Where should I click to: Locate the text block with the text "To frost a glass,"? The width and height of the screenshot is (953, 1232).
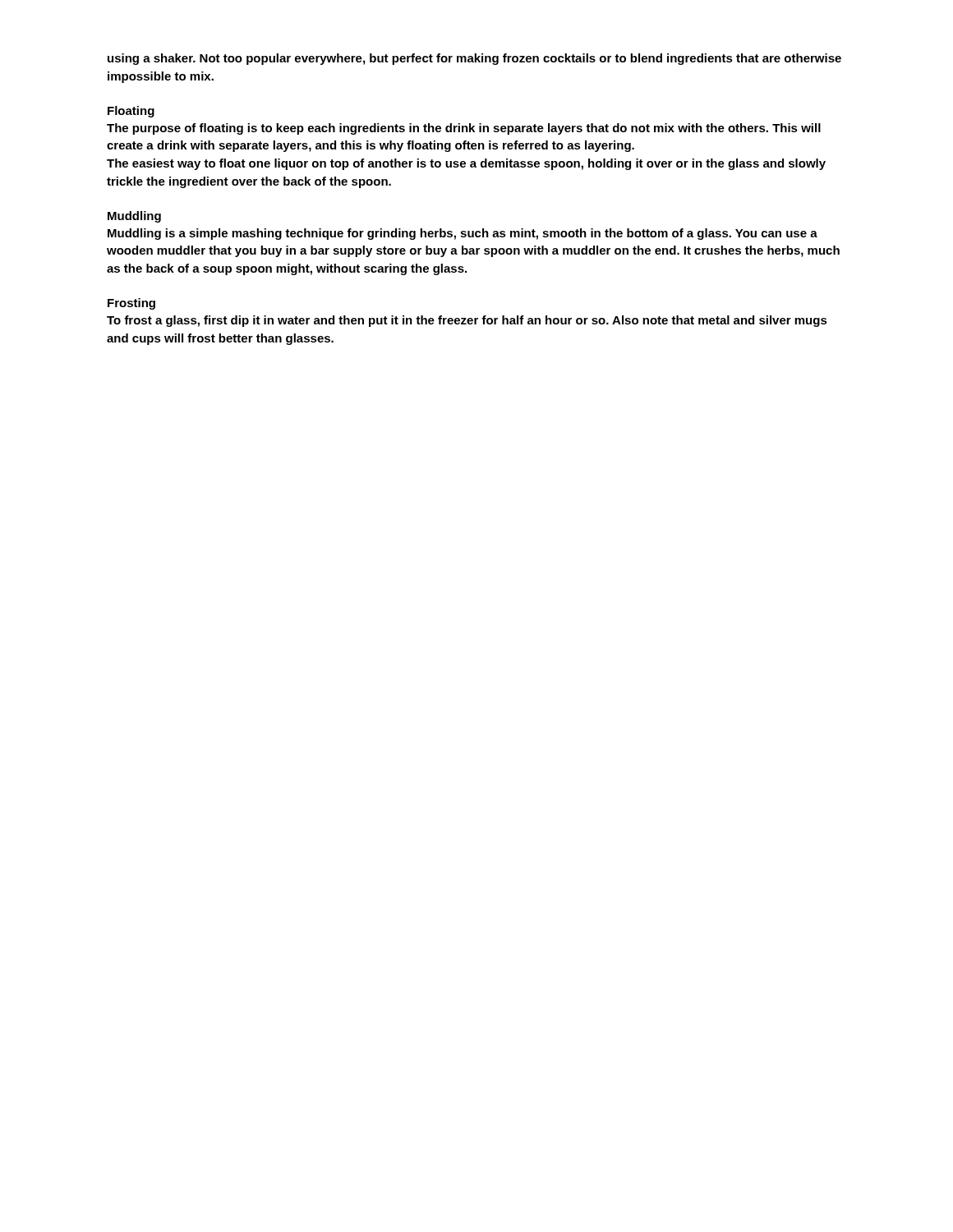click(467, 329)
